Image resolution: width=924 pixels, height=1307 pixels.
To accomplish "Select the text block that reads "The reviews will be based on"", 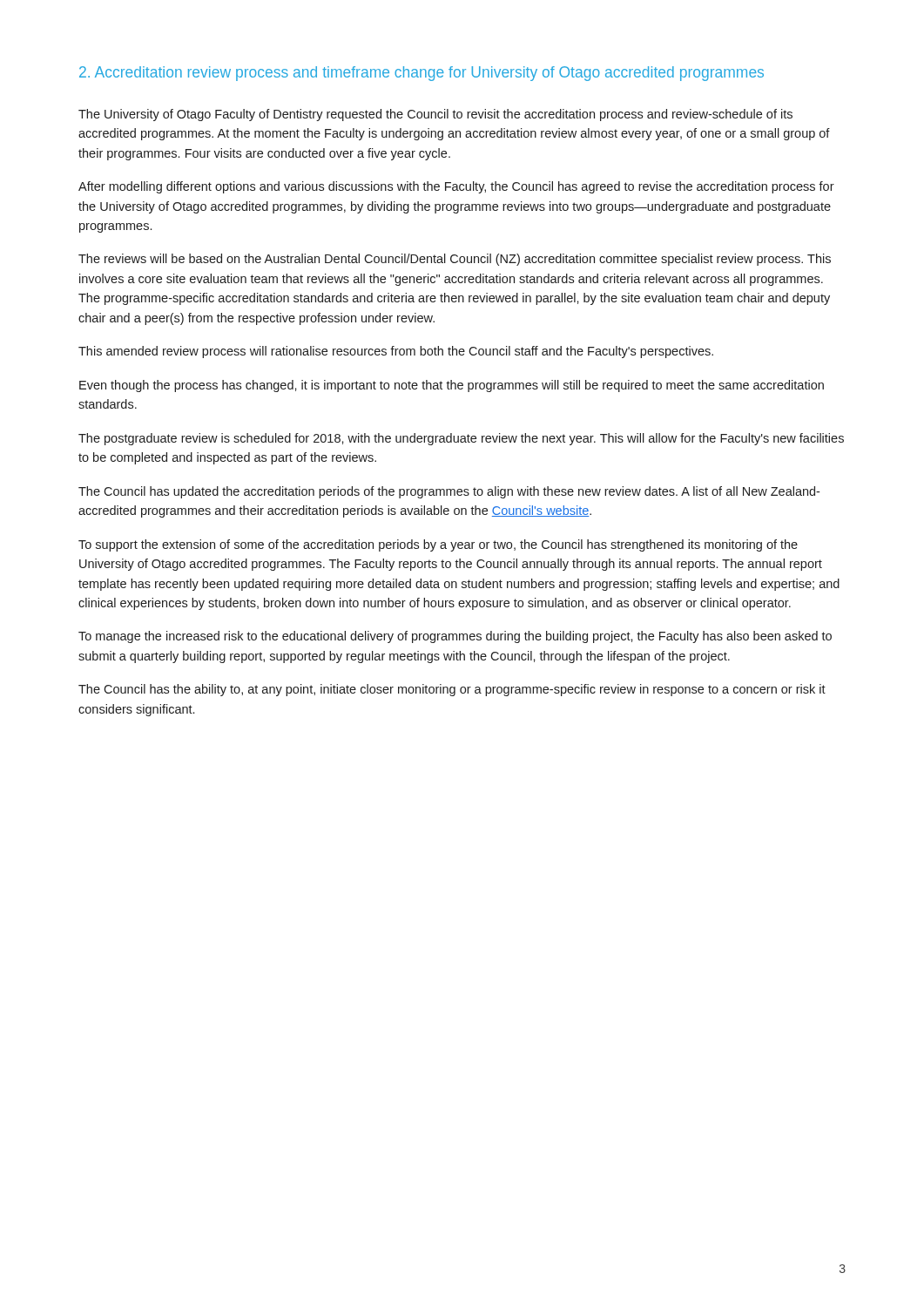I will [x=455, y=289].
